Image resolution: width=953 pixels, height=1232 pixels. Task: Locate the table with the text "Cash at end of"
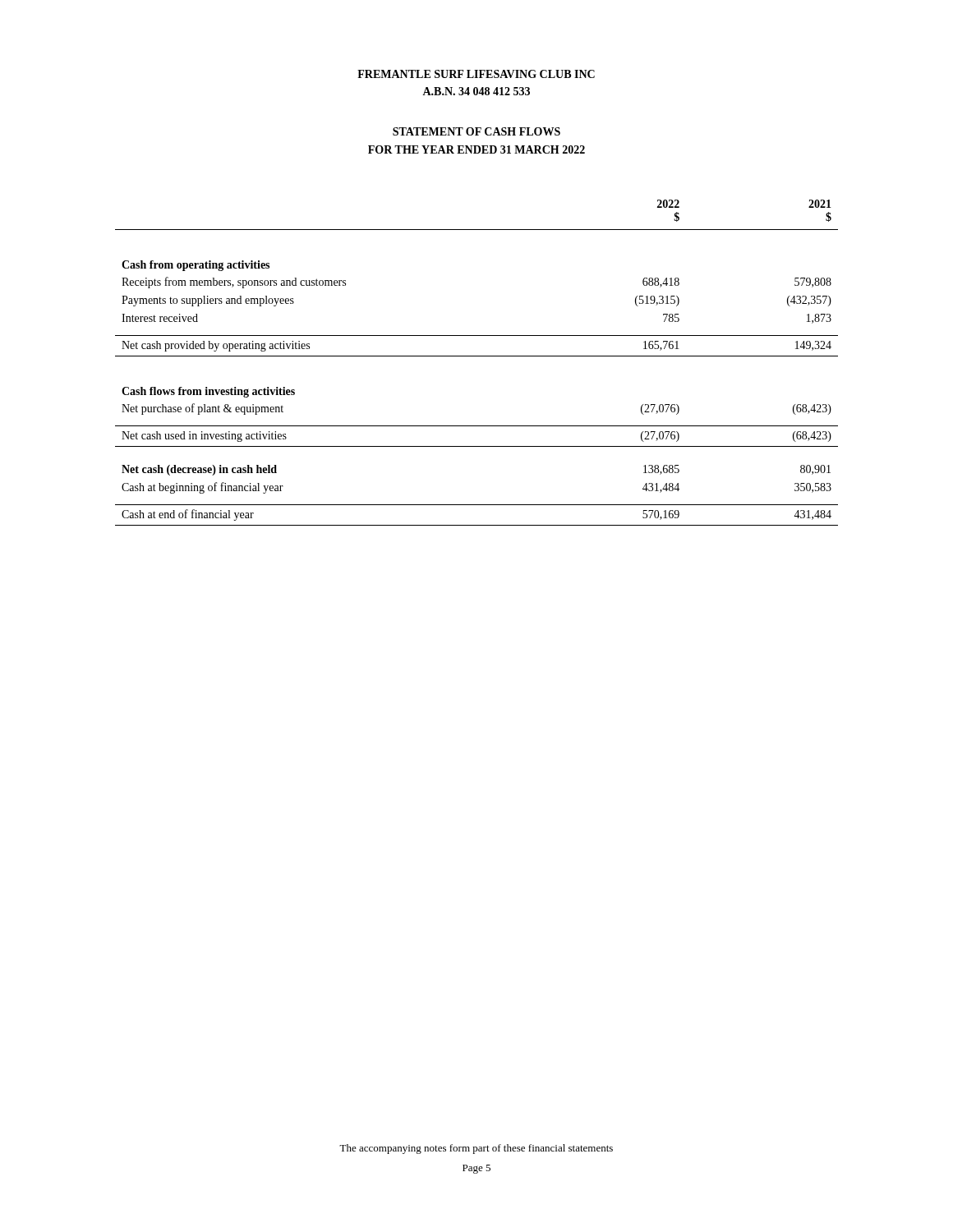pyautogui.click(x=476, y=358)
